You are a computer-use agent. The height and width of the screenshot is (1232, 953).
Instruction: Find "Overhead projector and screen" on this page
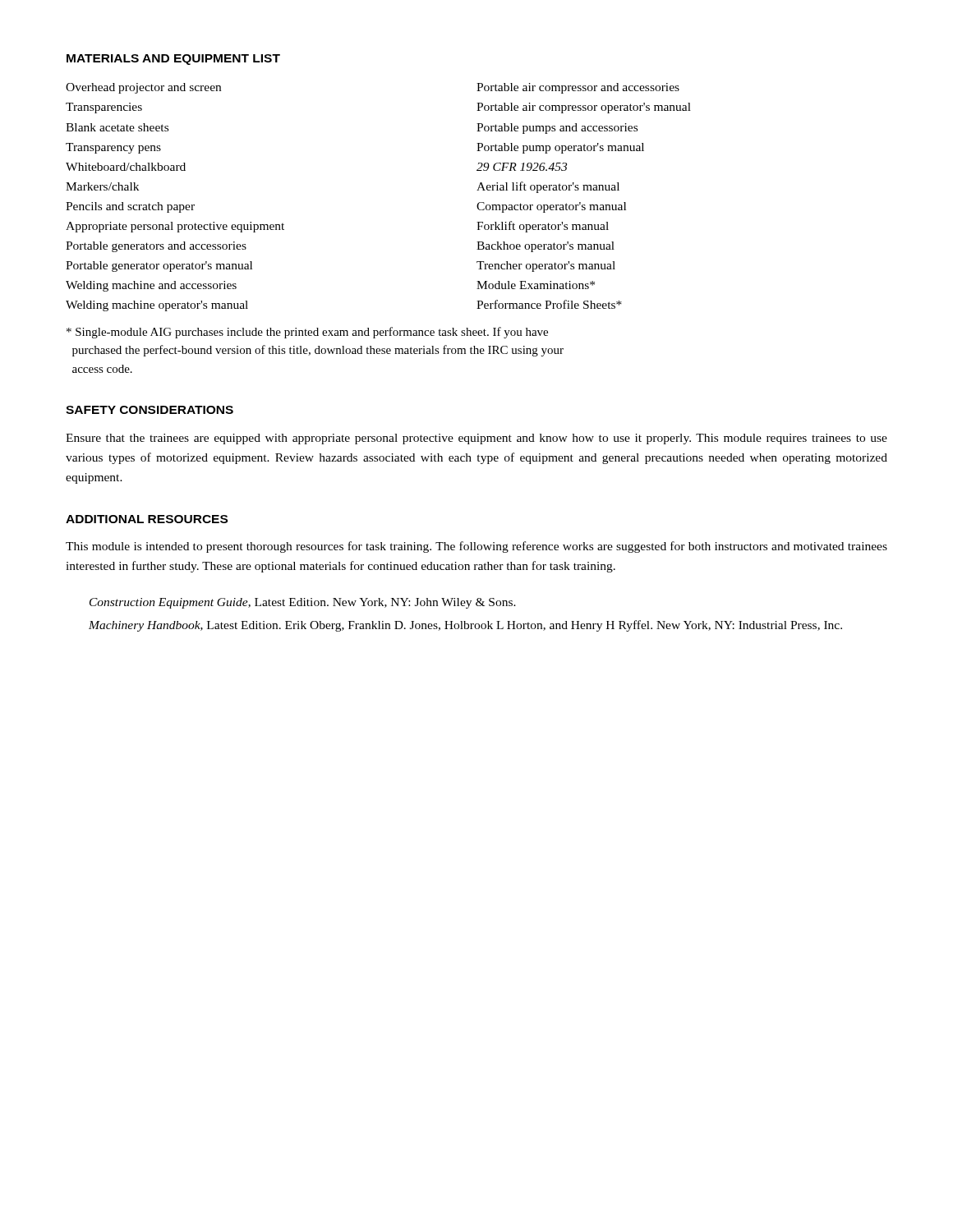tap(144, 87)
